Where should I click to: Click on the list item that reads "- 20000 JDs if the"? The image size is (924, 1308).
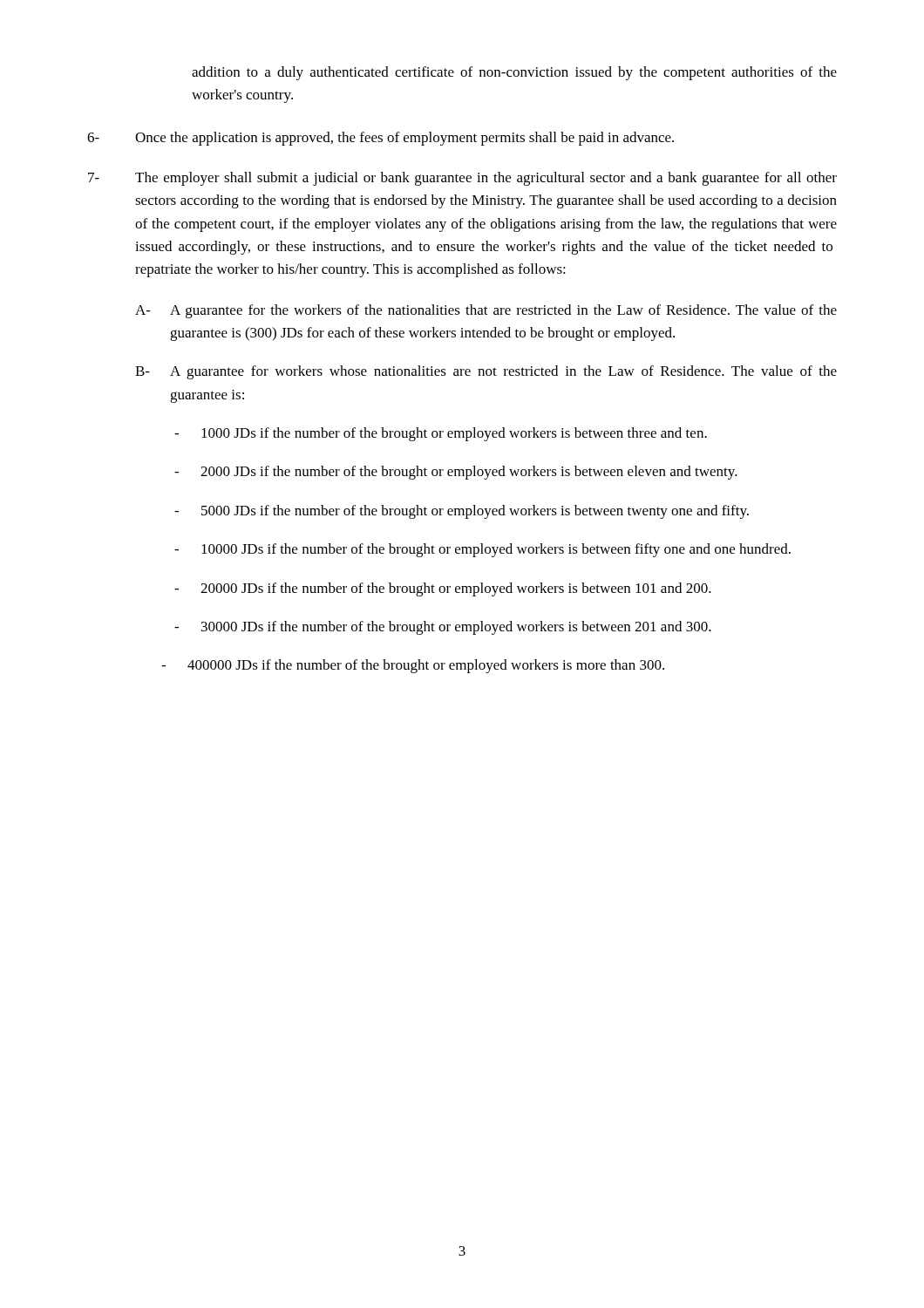click(x=506, y=588)
